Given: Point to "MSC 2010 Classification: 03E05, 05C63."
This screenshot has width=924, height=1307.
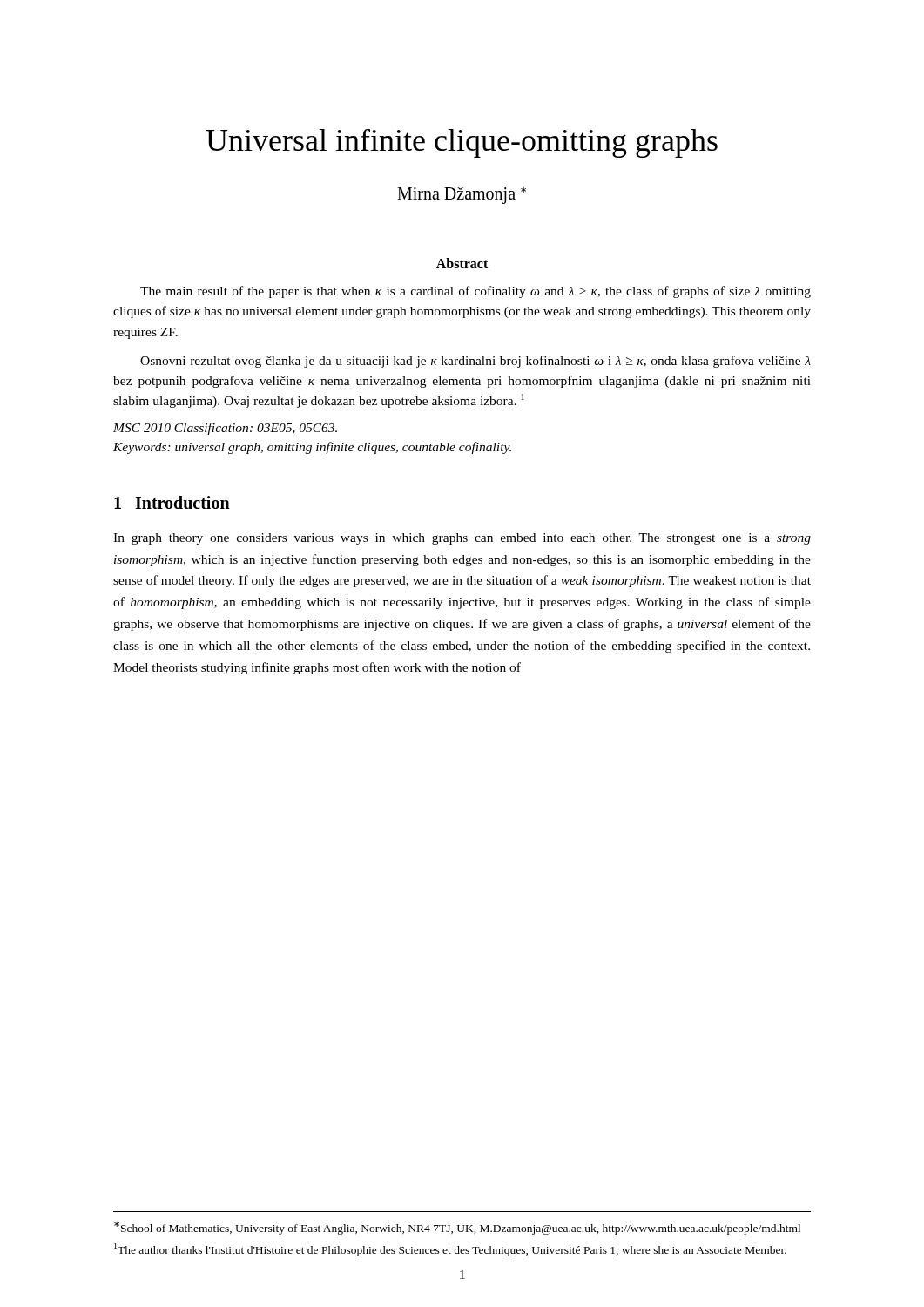Looking at the screenshot, I should (x=226, y=427).
